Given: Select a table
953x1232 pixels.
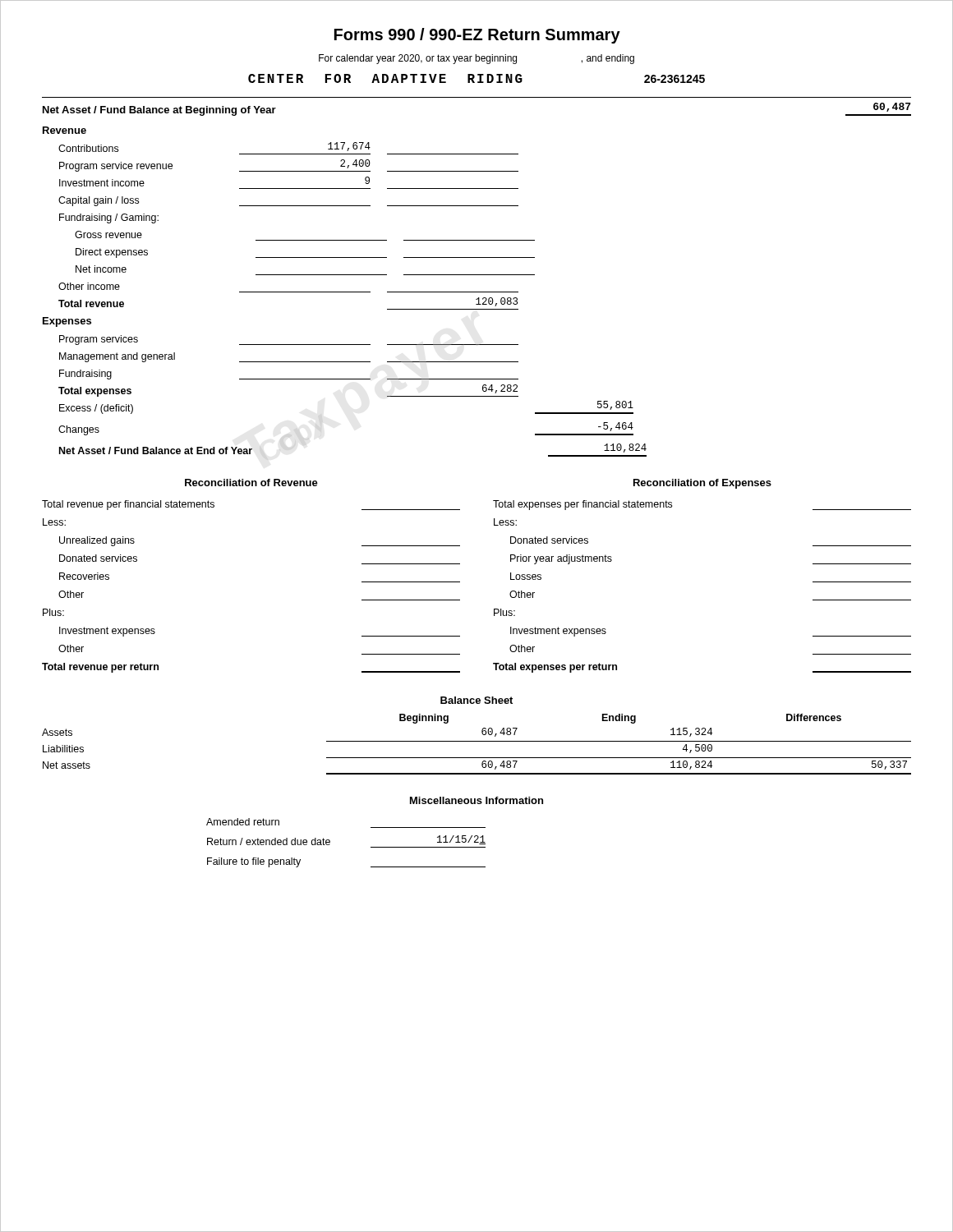Looking at the screenshot, I should [x=476, y=734].
